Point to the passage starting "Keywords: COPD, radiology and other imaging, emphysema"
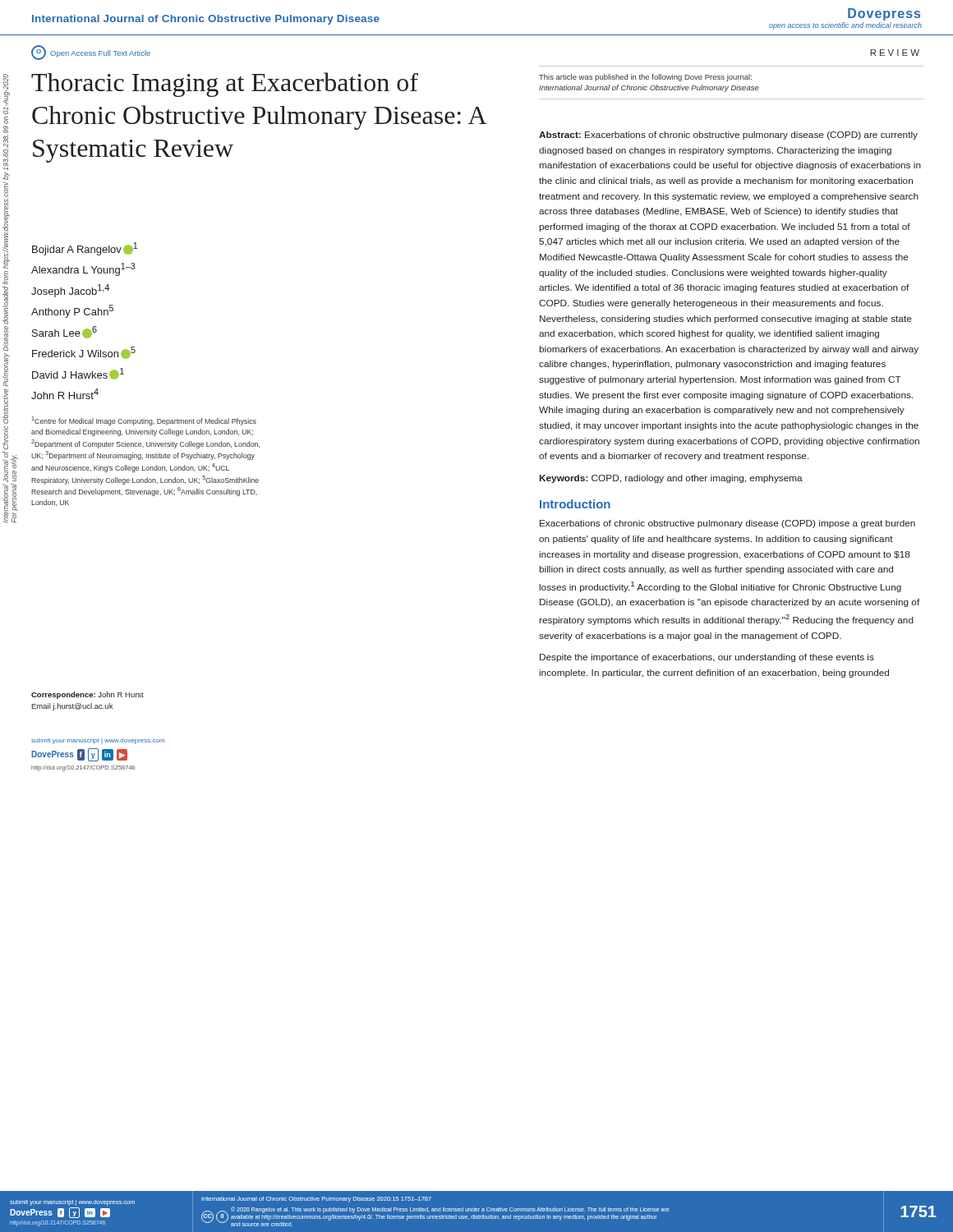Viewport: 953px width, 1232px height. 671,478
